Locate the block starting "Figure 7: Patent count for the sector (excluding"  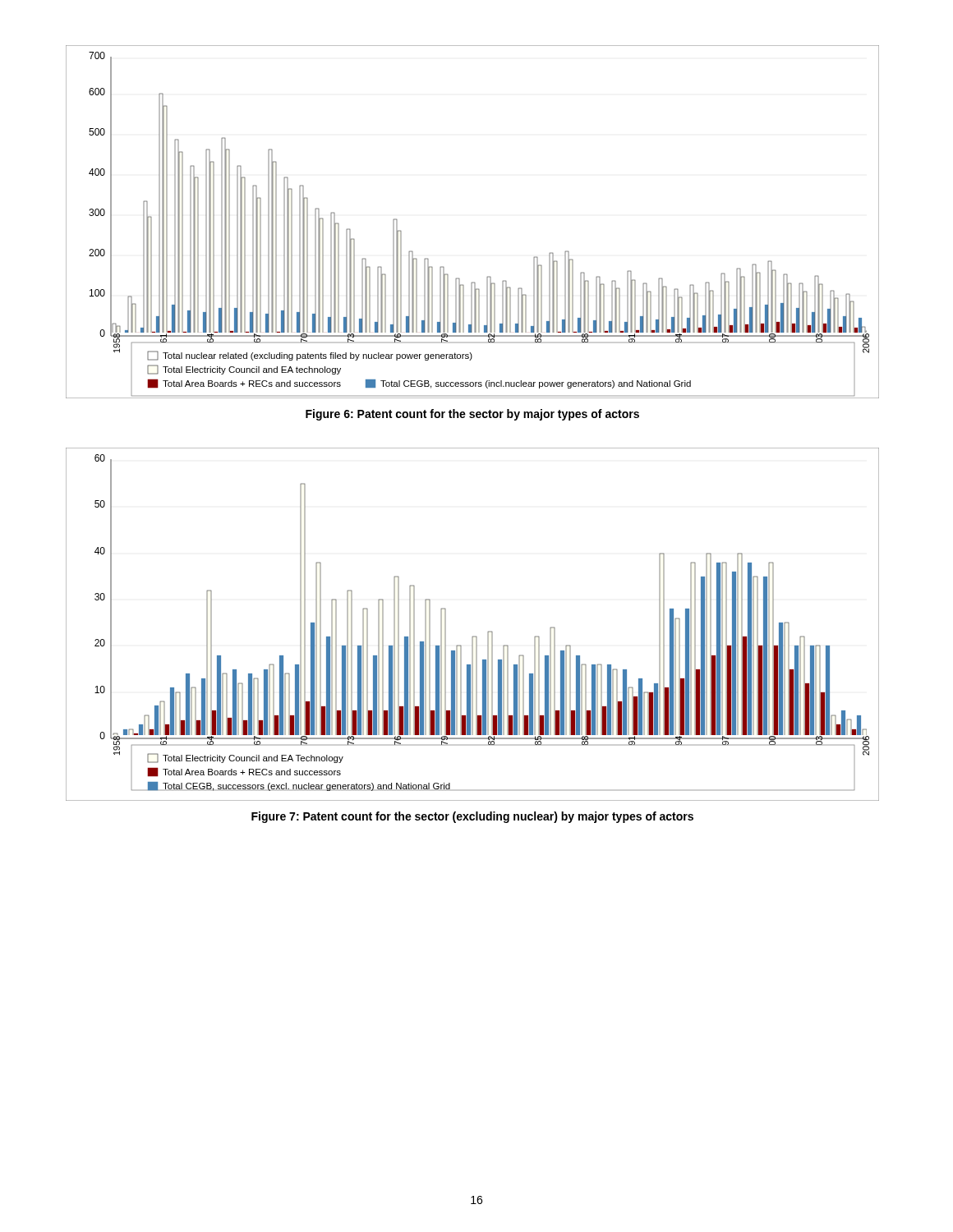[x=472, y=816]
